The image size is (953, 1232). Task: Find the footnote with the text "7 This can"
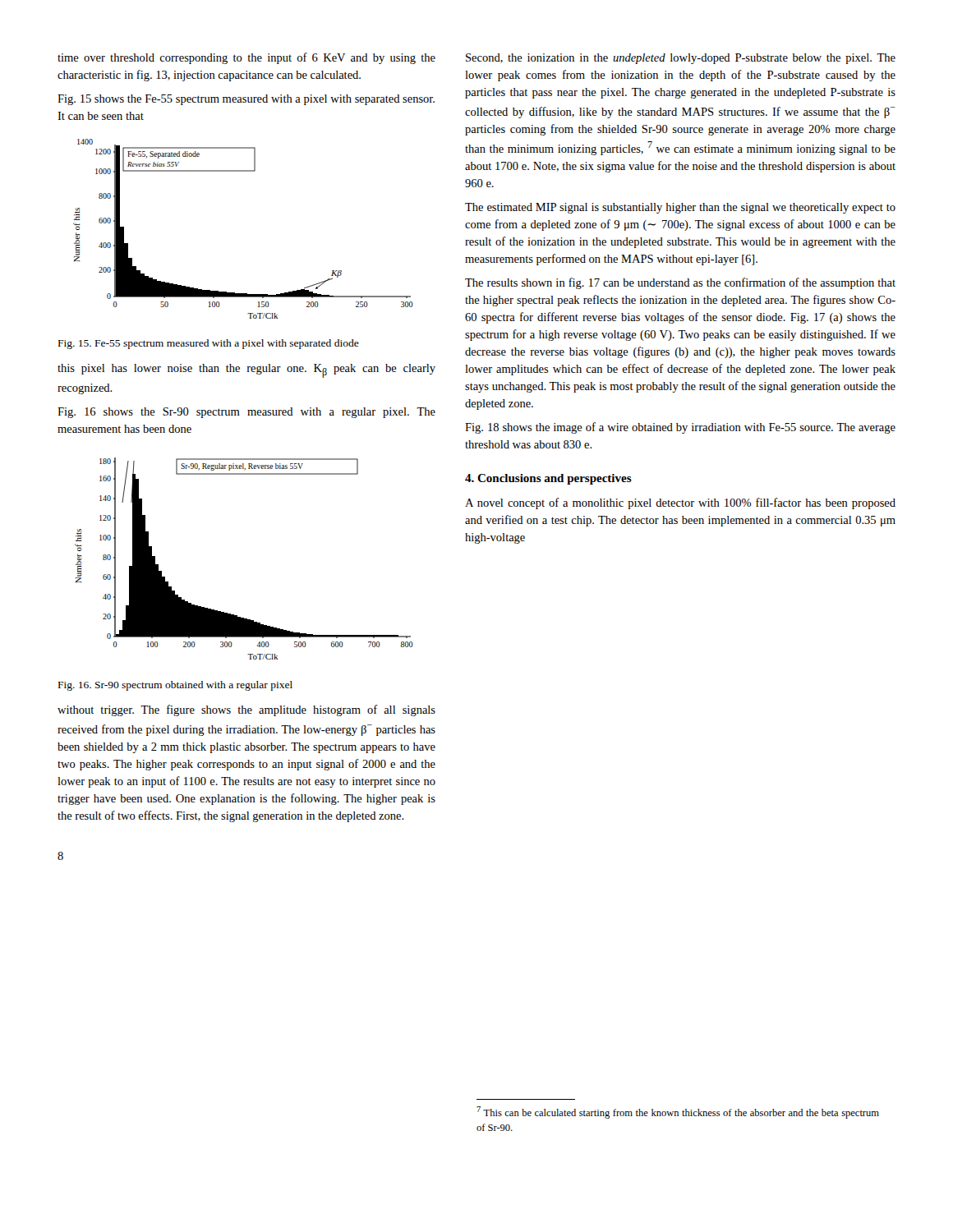click(x=678, y=1117)
